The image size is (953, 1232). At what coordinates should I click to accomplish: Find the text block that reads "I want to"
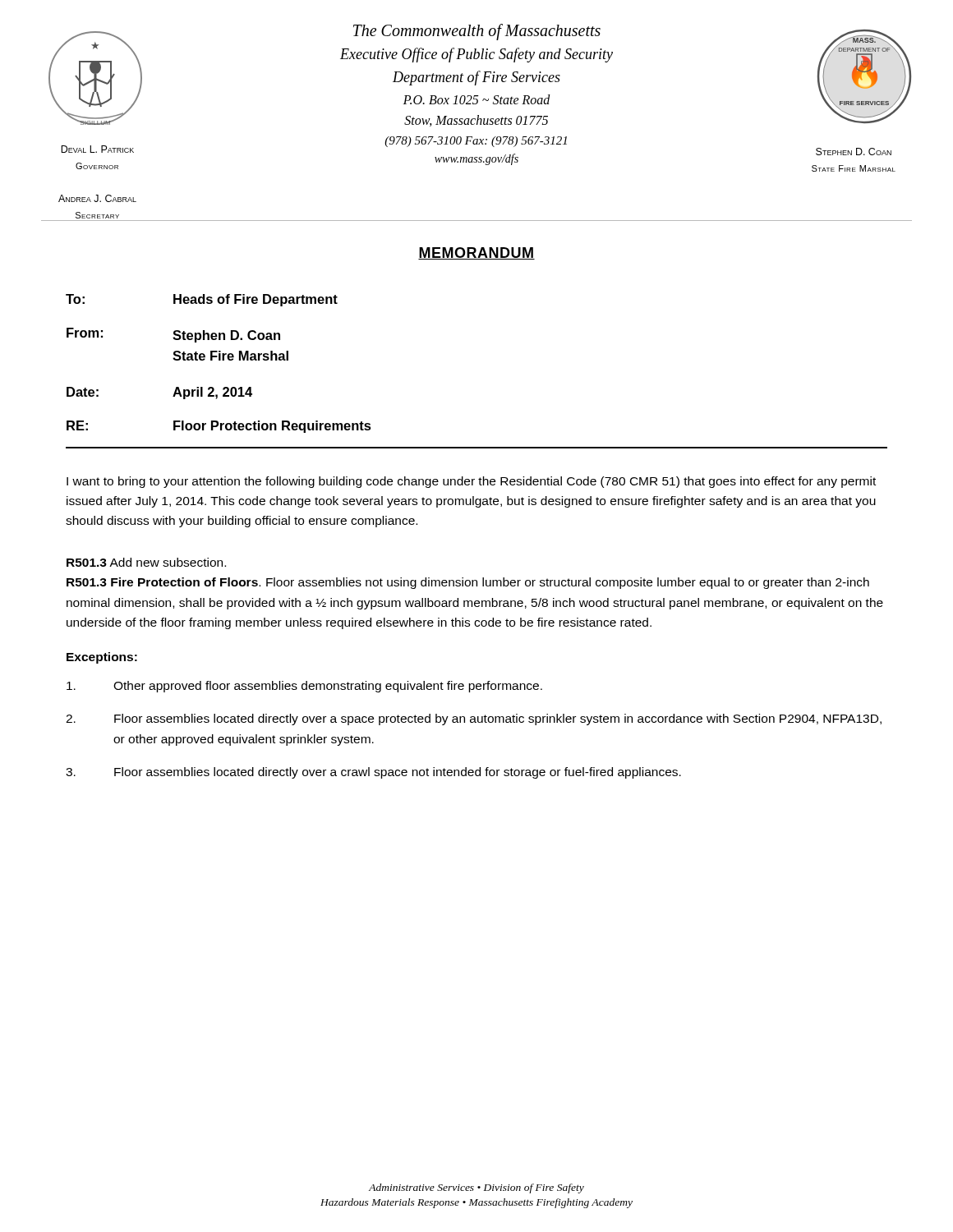pyautogui.click(x=471, y=501)
